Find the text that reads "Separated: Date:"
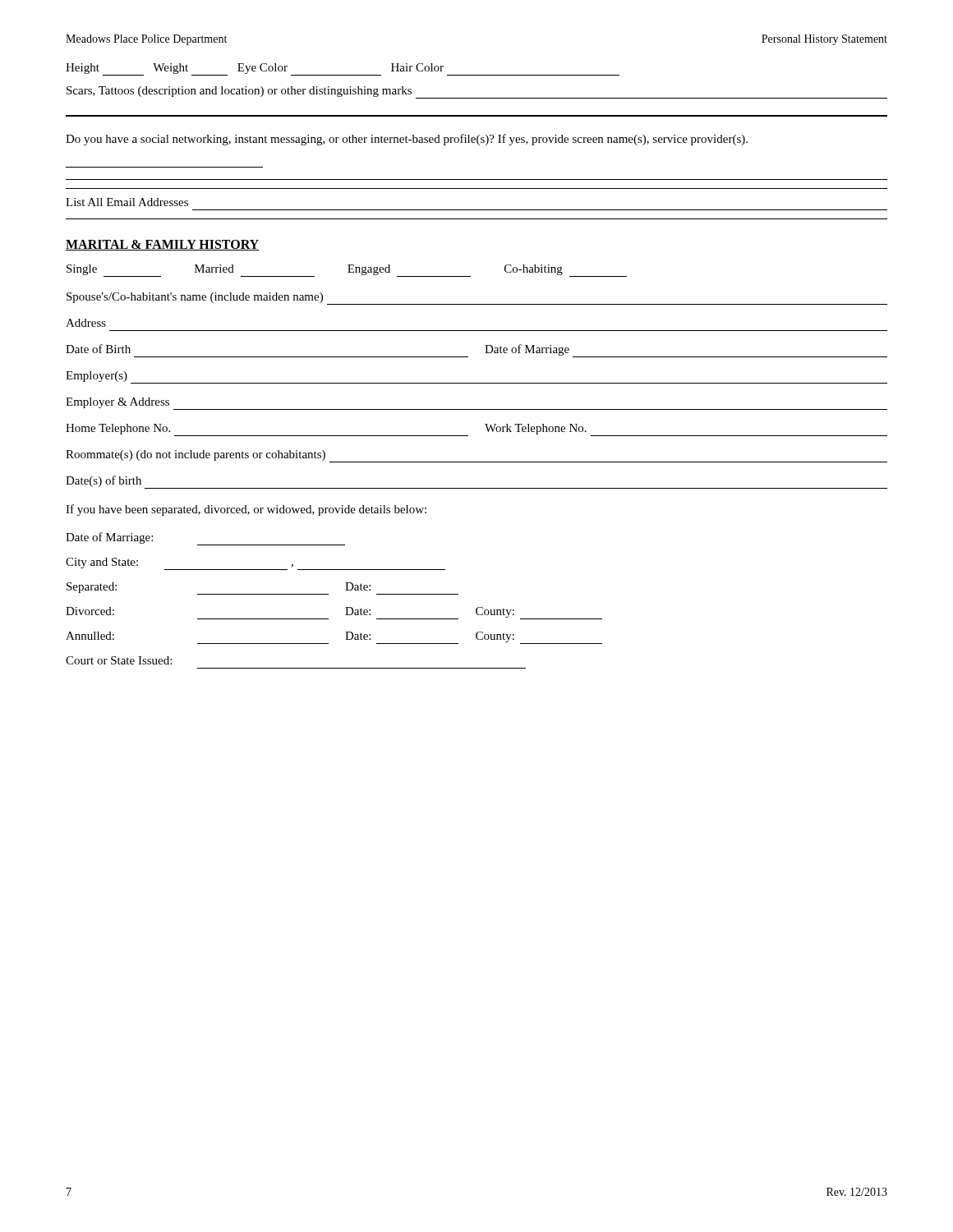This screenshot has height=1232, width=953. coord(262,587)
